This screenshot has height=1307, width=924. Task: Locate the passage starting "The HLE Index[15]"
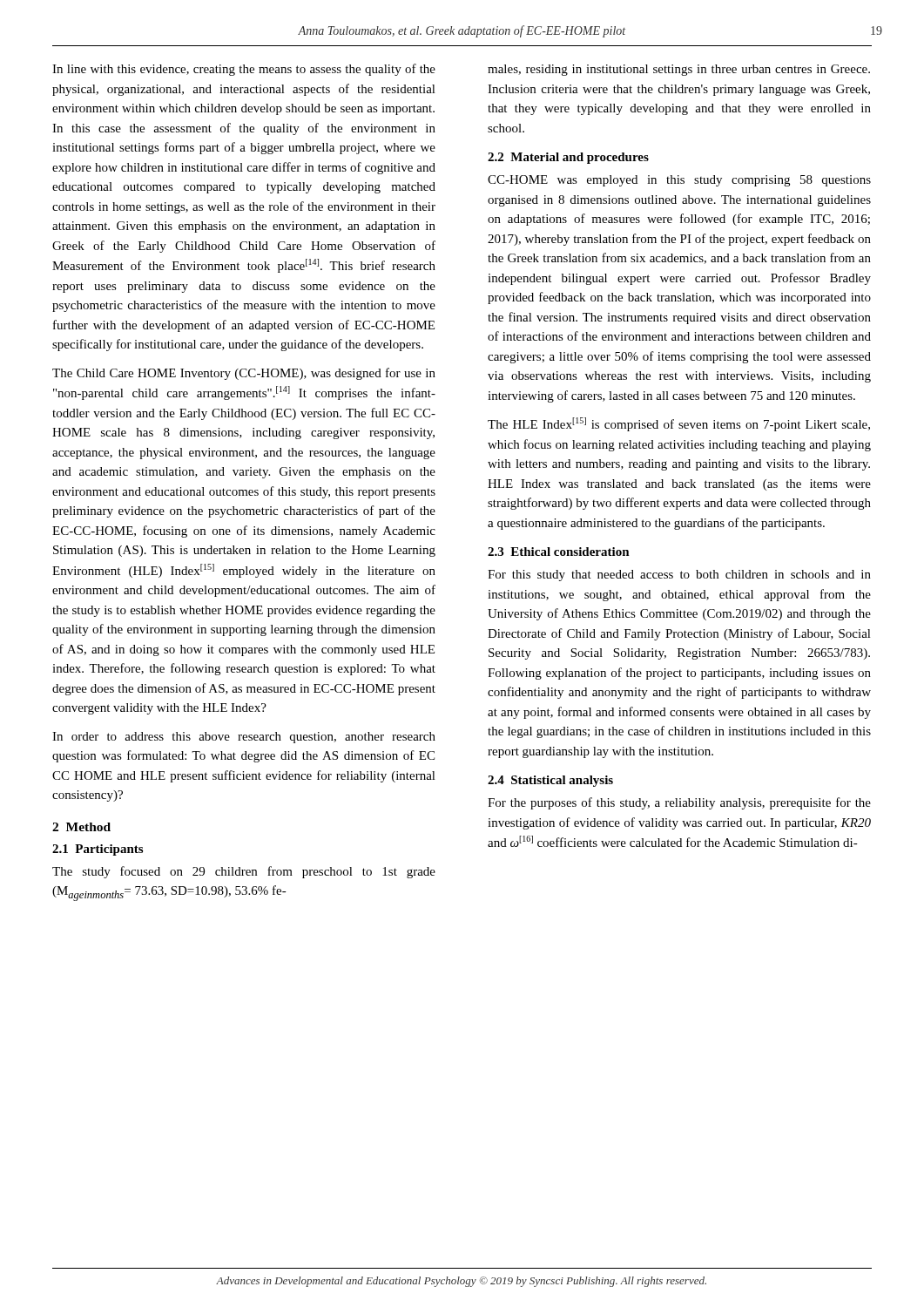pyautogui.click(x=679, y=473)
